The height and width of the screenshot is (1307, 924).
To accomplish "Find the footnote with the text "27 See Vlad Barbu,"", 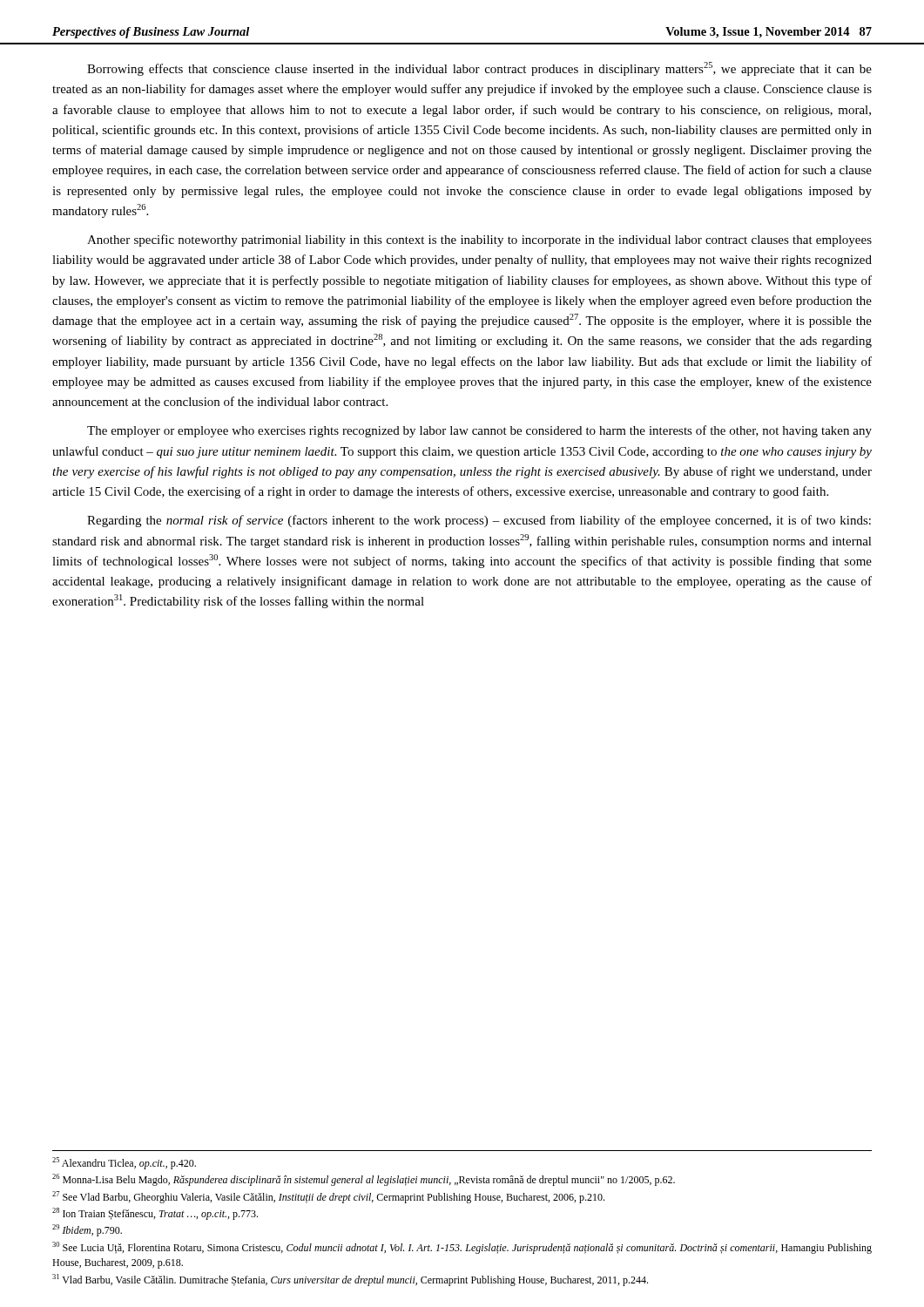I will pyautogui.click(x=329, y=1196).
